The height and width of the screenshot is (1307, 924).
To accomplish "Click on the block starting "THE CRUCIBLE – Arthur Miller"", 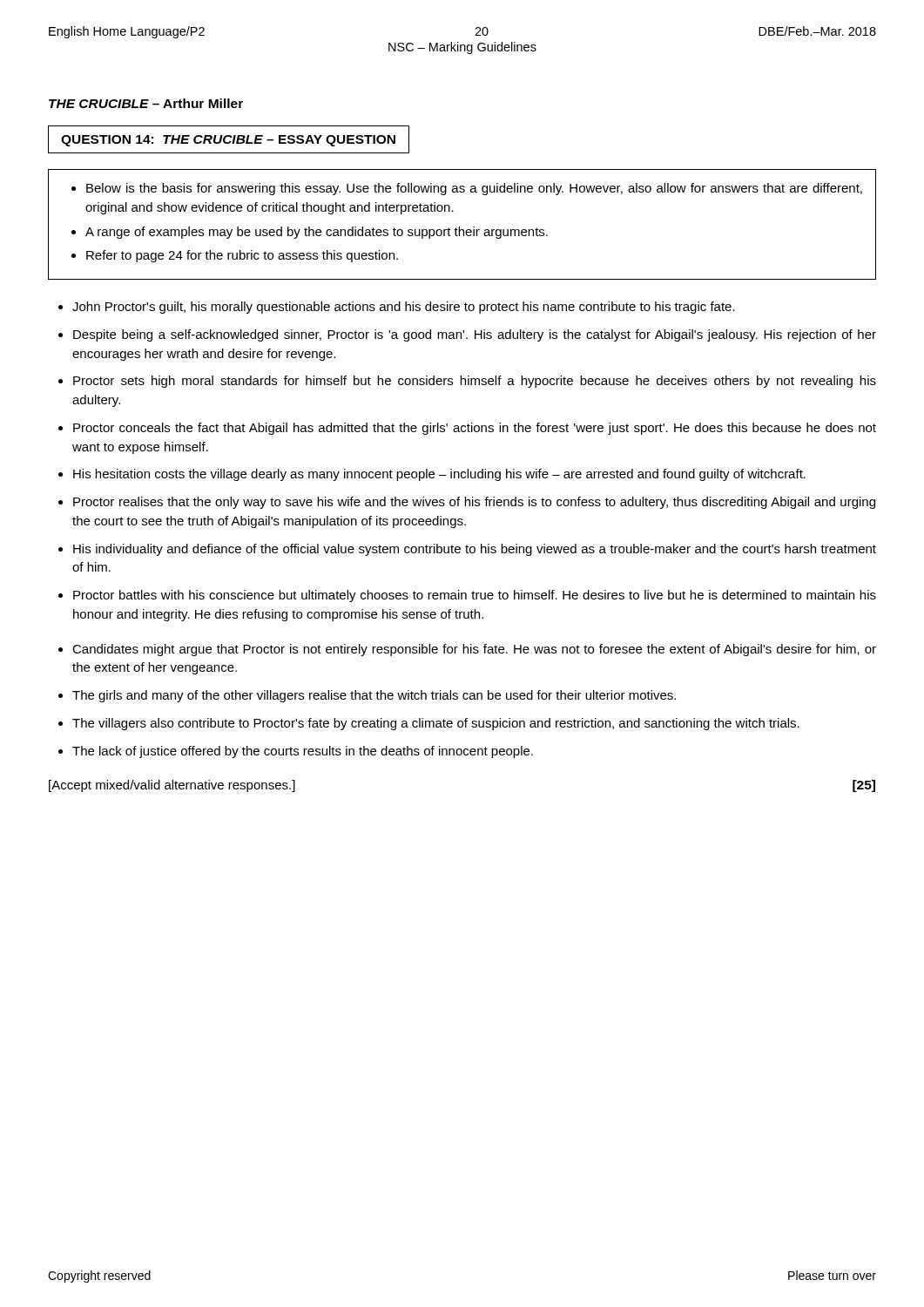I will 146,103.
